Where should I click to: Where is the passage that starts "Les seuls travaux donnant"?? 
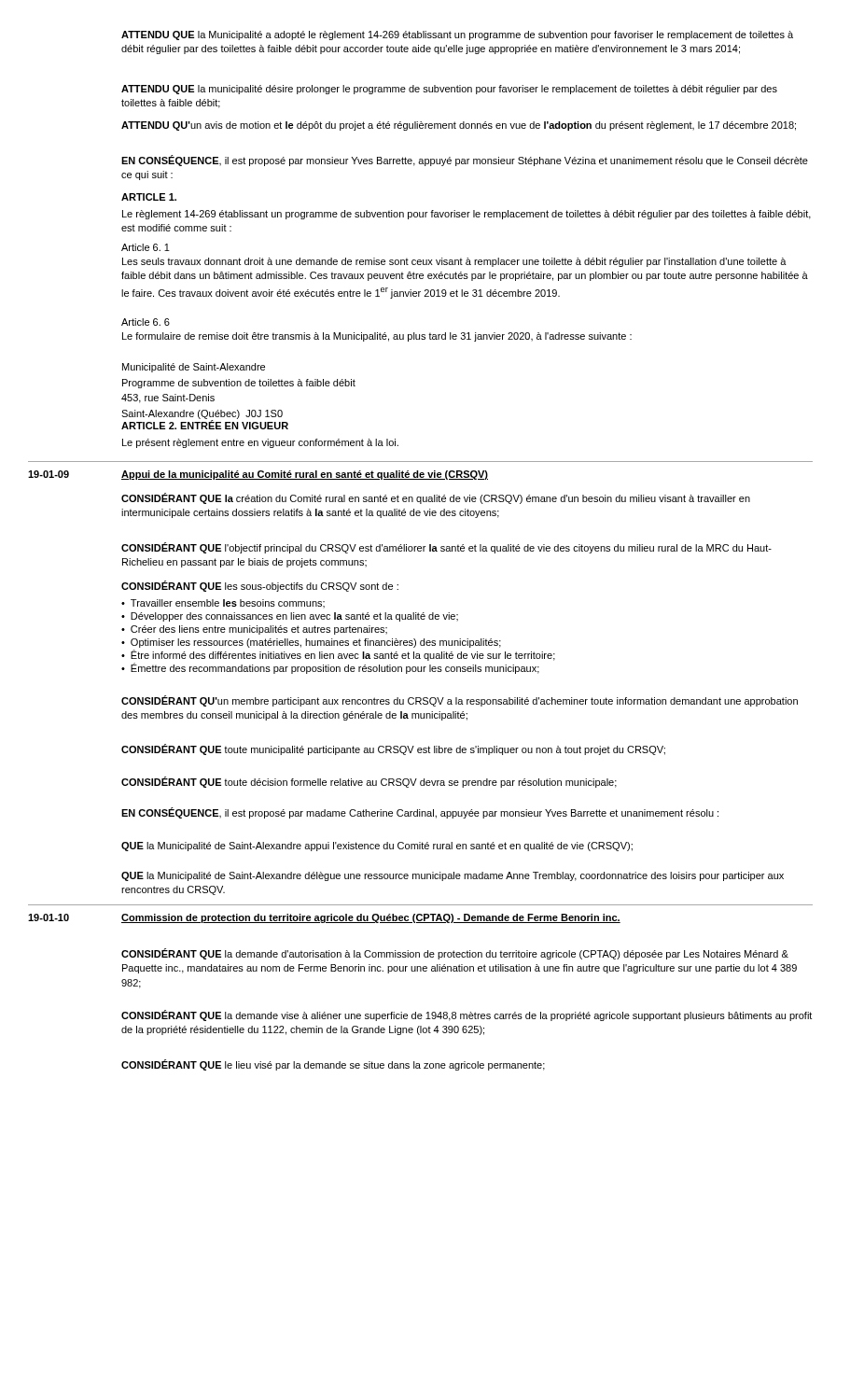(x=467, y=278)
